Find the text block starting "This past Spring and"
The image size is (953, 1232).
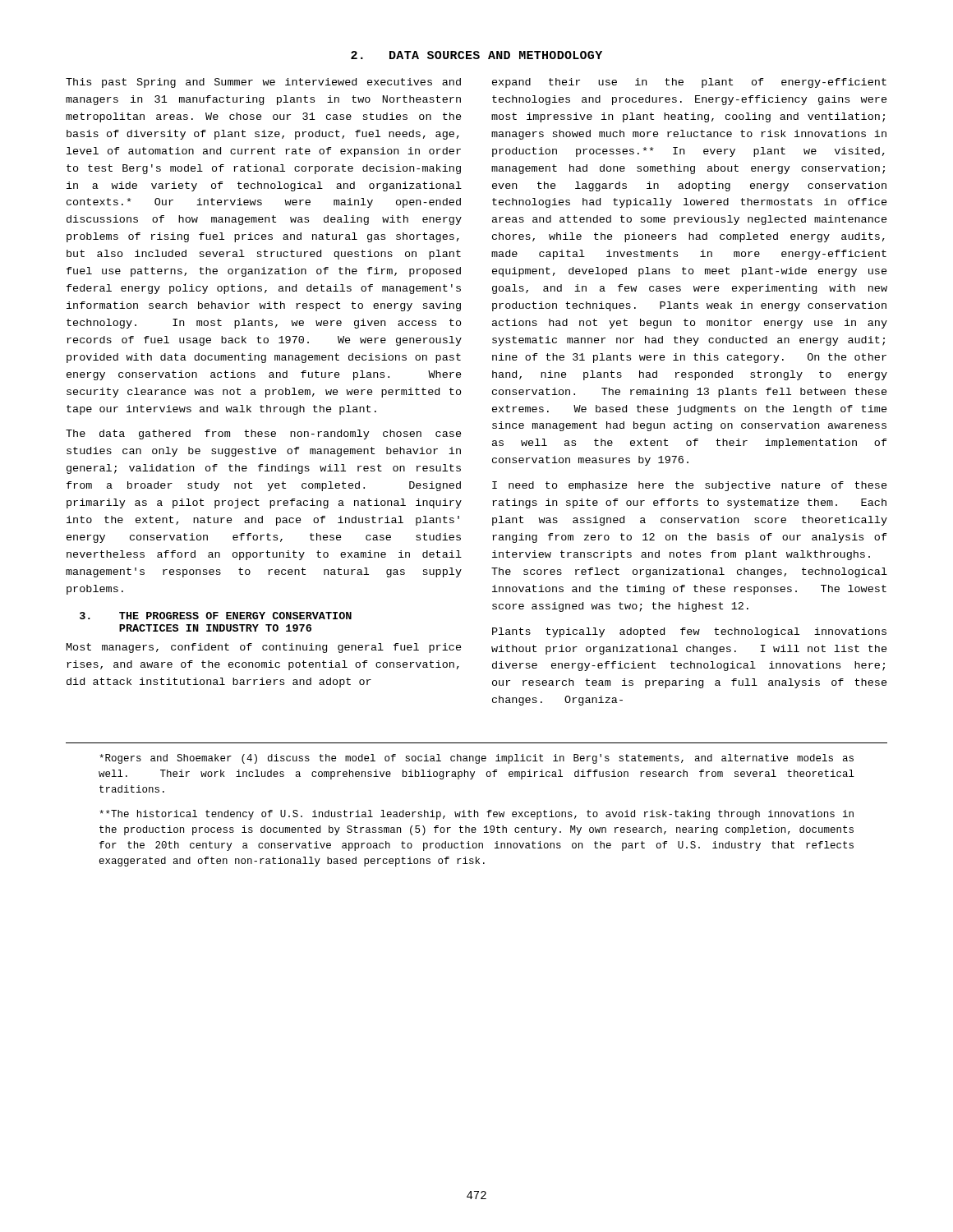pos(264,246)
